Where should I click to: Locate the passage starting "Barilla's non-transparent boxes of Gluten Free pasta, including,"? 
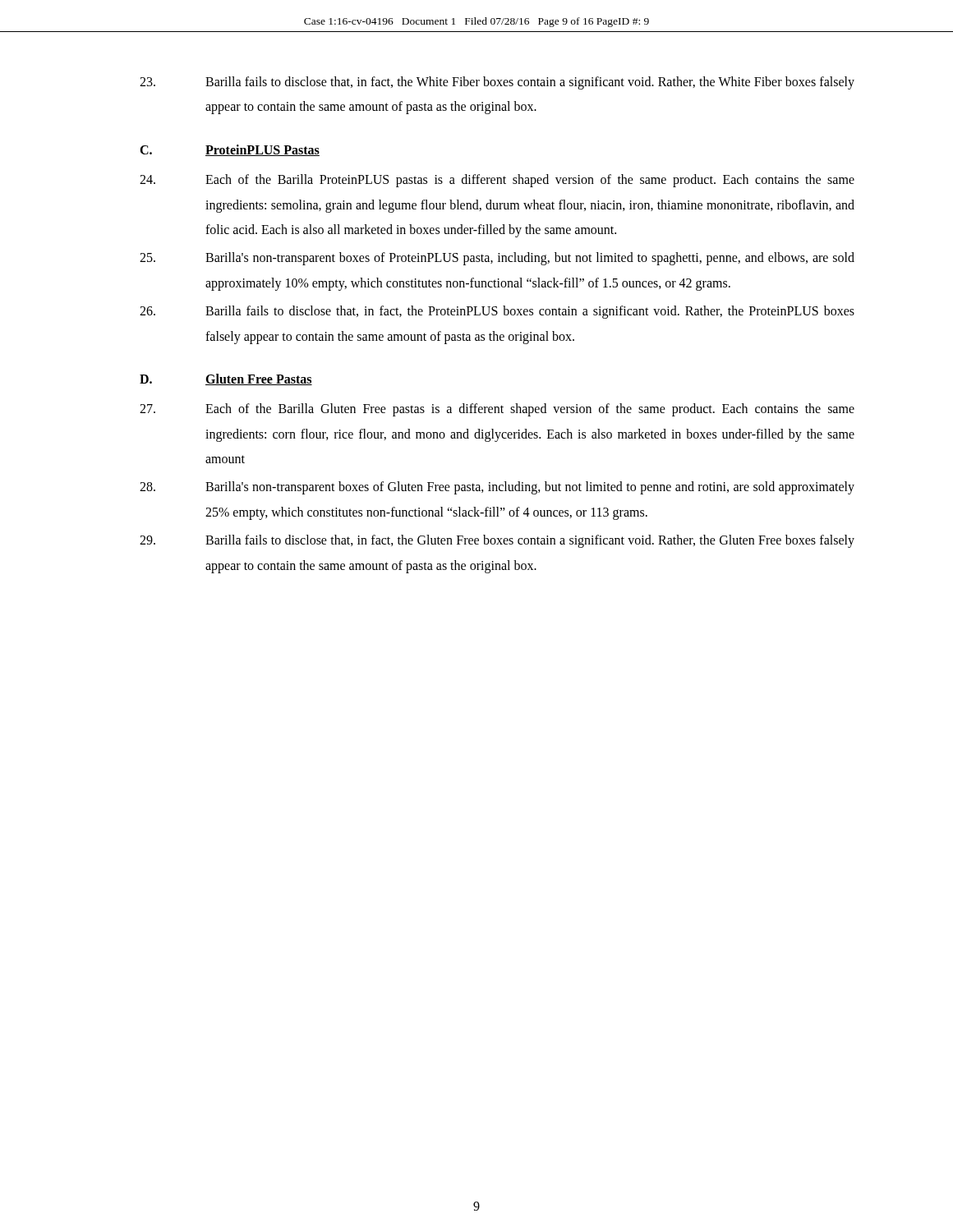coord(476,500)
